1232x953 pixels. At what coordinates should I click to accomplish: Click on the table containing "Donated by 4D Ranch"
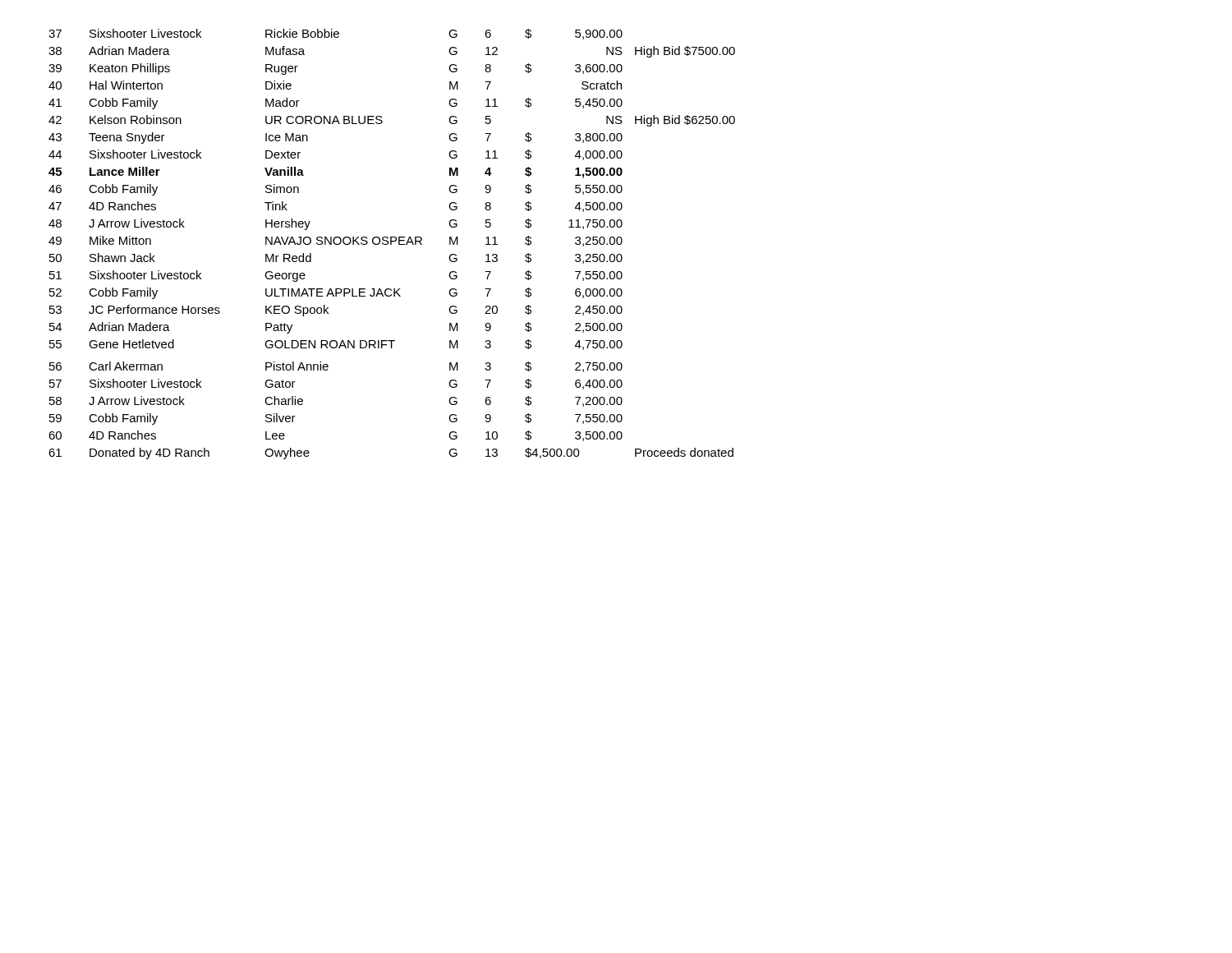point(434,243)
